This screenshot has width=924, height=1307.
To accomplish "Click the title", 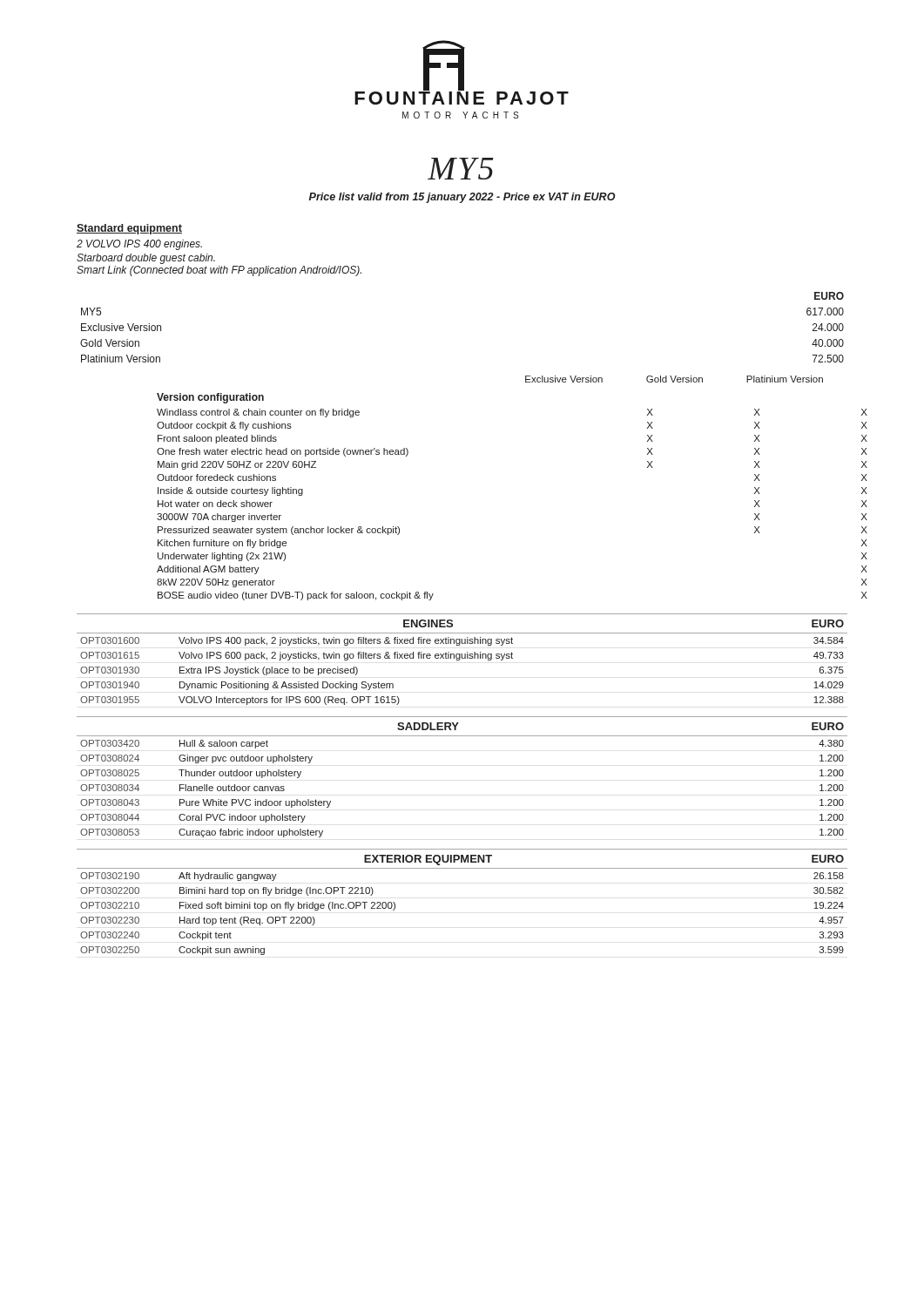I will coord(462,168).
